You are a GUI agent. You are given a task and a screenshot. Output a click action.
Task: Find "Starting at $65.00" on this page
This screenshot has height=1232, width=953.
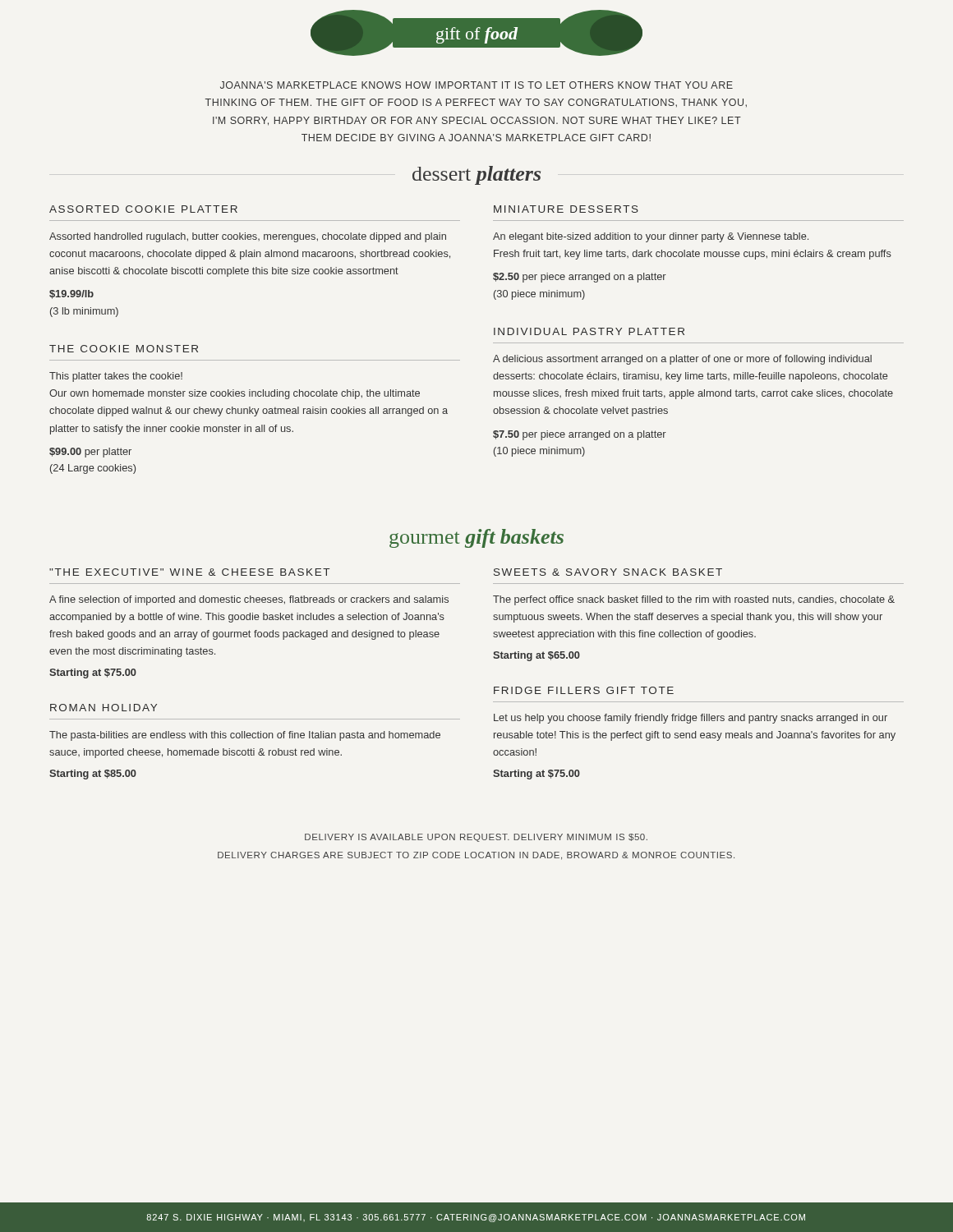pyautogui.click(x=536, y=655)
